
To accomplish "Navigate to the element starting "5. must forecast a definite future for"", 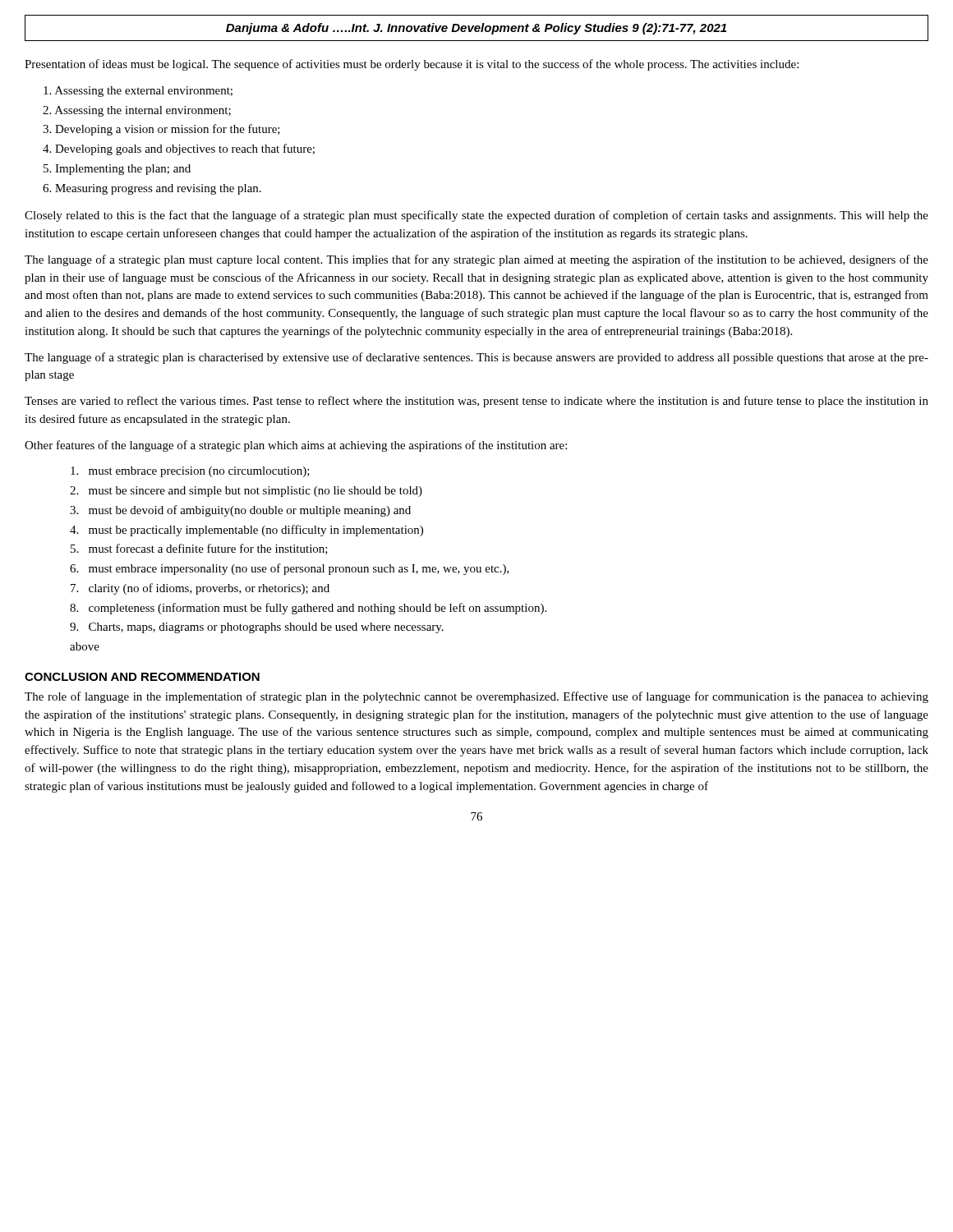I will (199, 549).
